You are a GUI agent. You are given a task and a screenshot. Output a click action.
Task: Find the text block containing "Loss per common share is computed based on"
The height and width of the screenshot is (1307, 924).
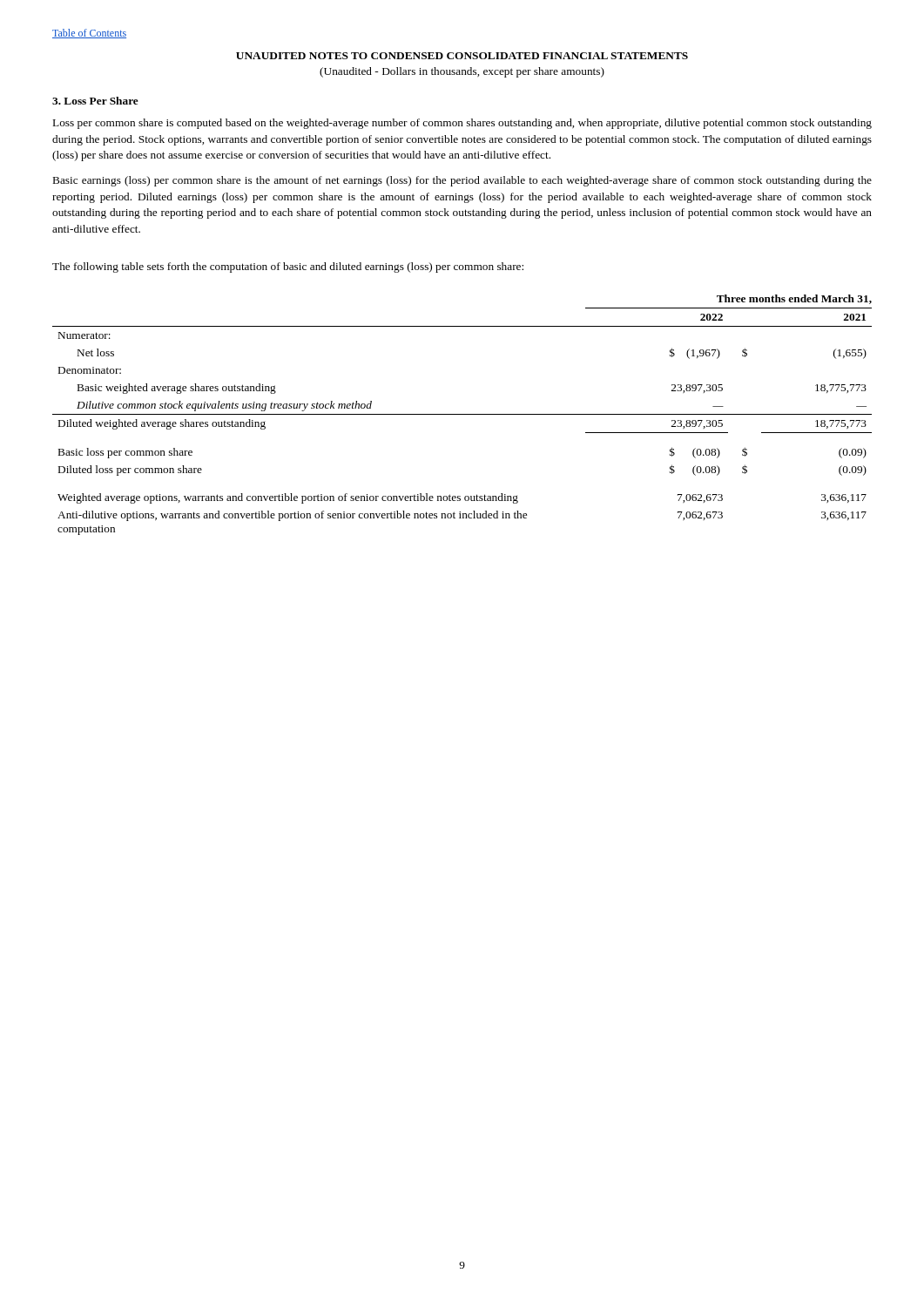(462, 139)
